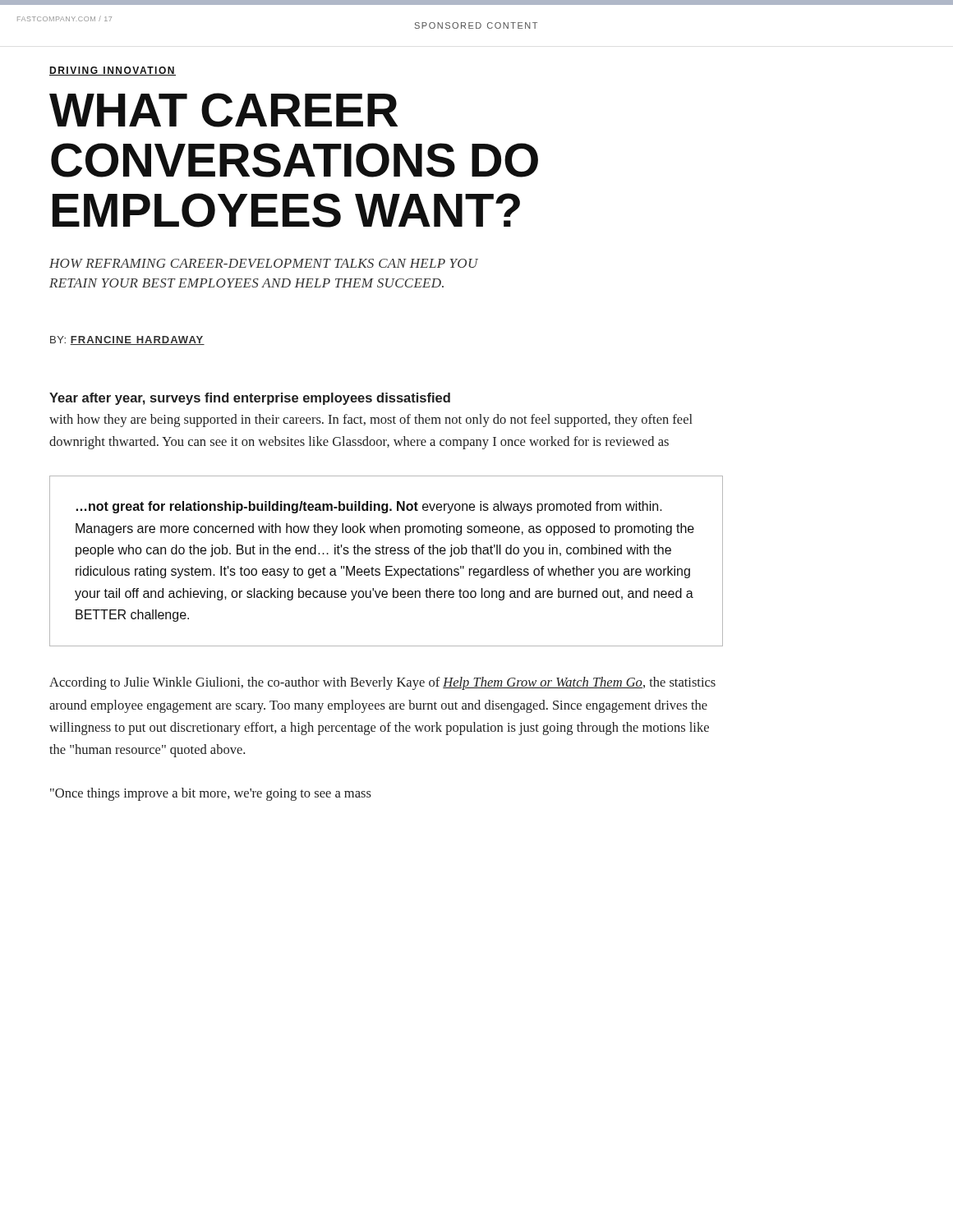The height and width of the screenshot is (1232, 953).
Task: Locate the section header containing "DRIVING INNOVATION"
Action: point(113,71)
